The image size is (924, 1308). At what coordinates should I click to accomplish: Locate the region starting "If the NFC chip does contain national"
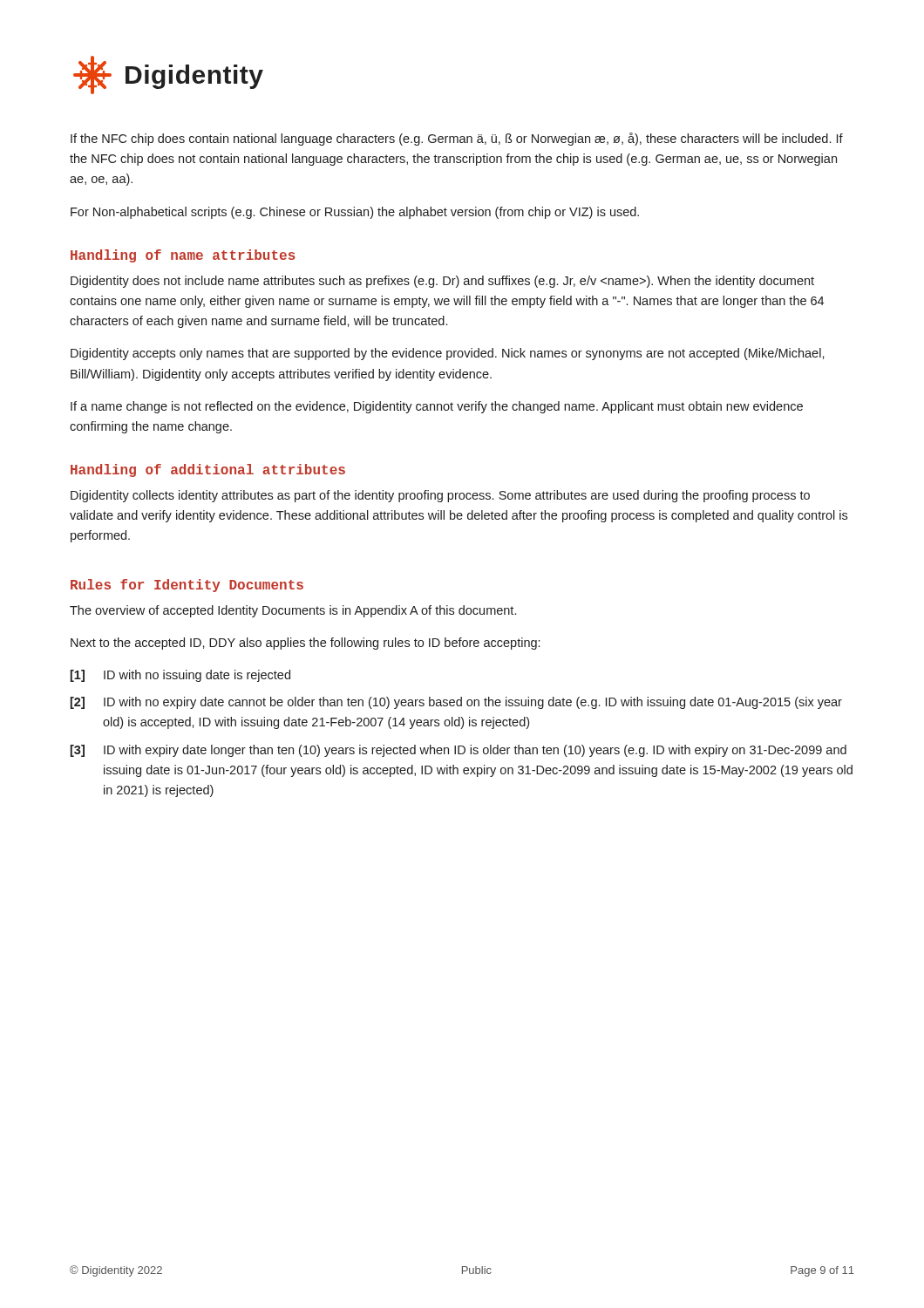[456, 159]
